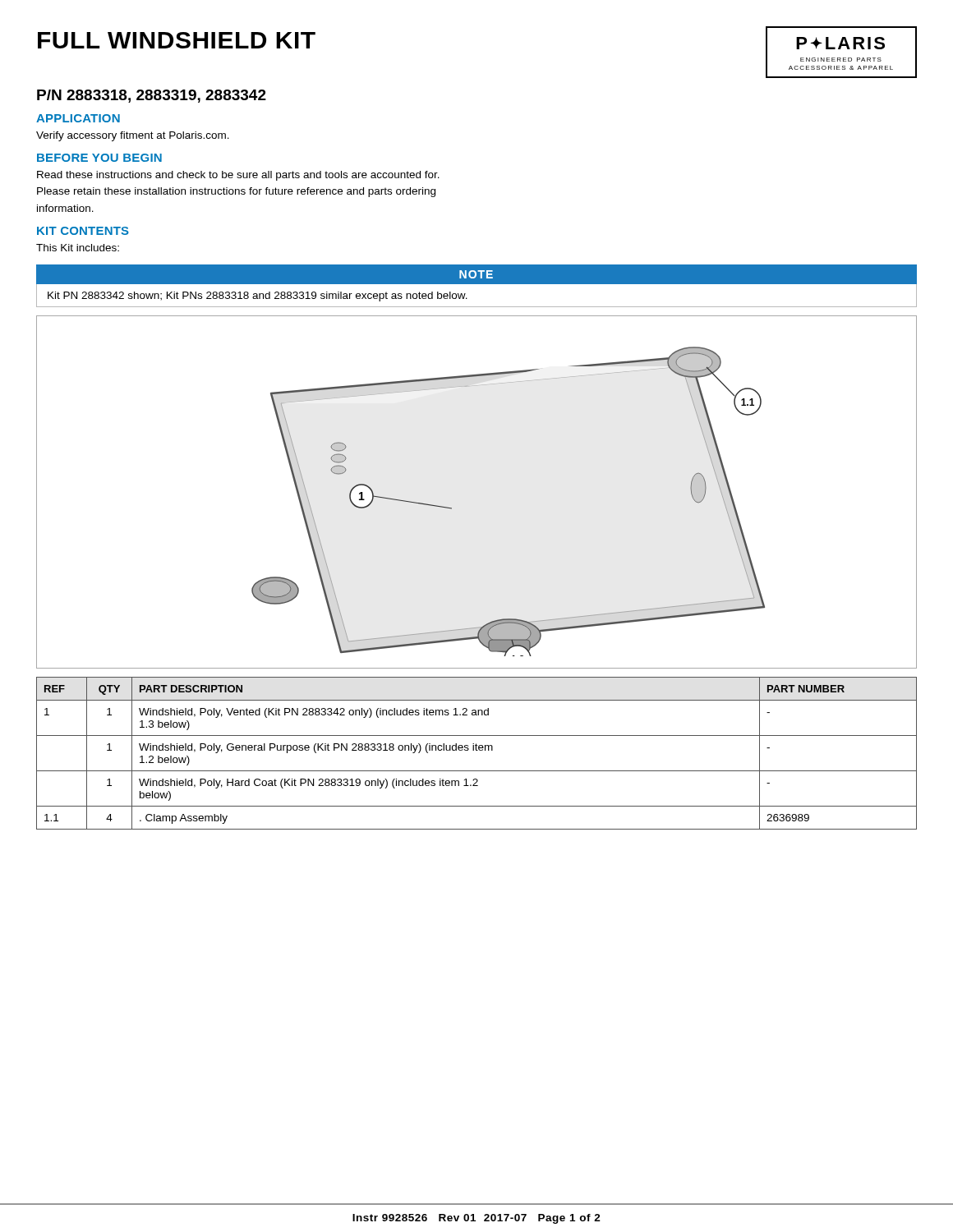Viewport: 953px width, 1232px height.
Task: Locate the section header that reads "KIT CONTENTS"
Action: (83, 230)
